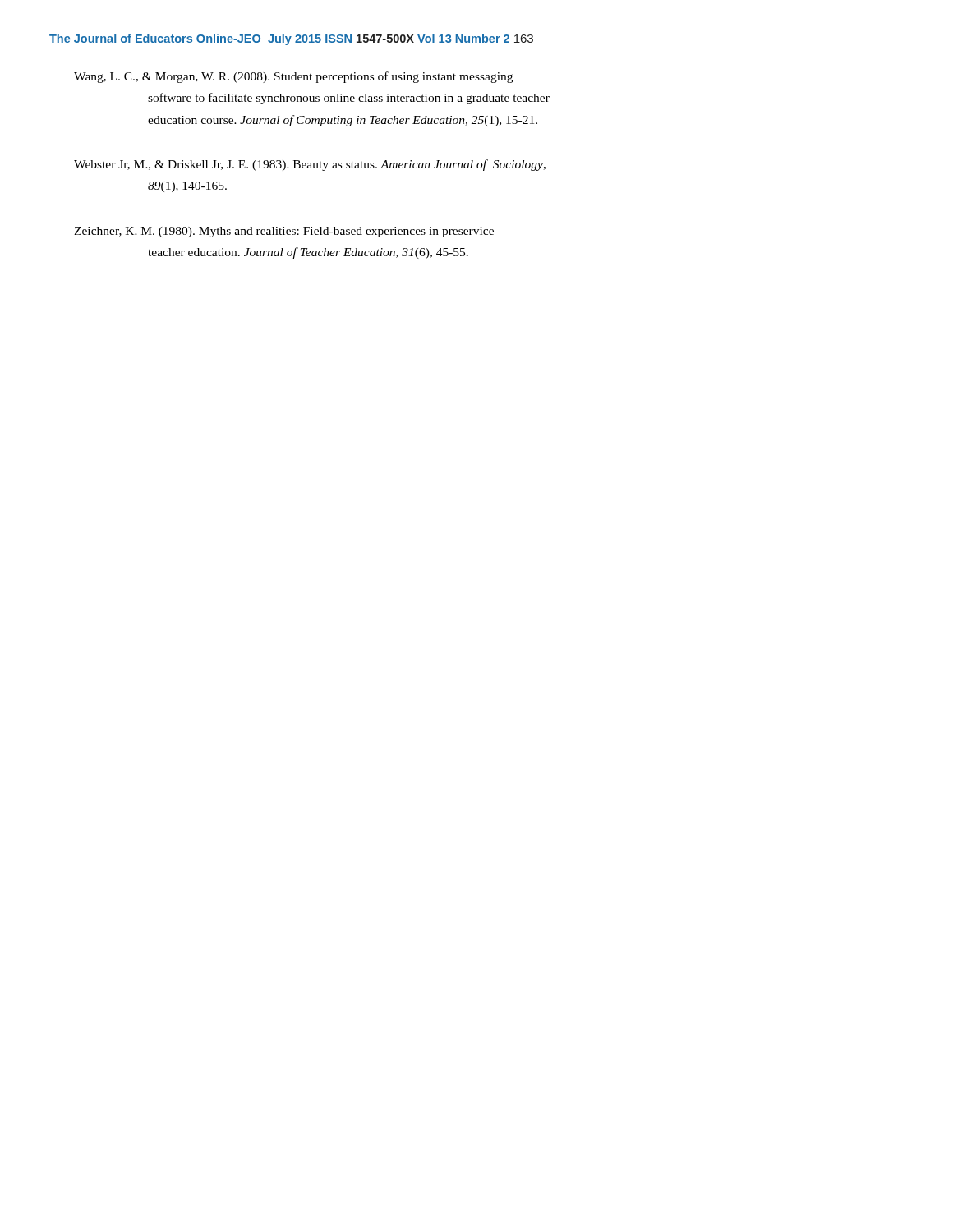
Task: Locate the text block with the text "Webster Jr, M.,"
Action: pyautogui.click(x=476, y=175)
